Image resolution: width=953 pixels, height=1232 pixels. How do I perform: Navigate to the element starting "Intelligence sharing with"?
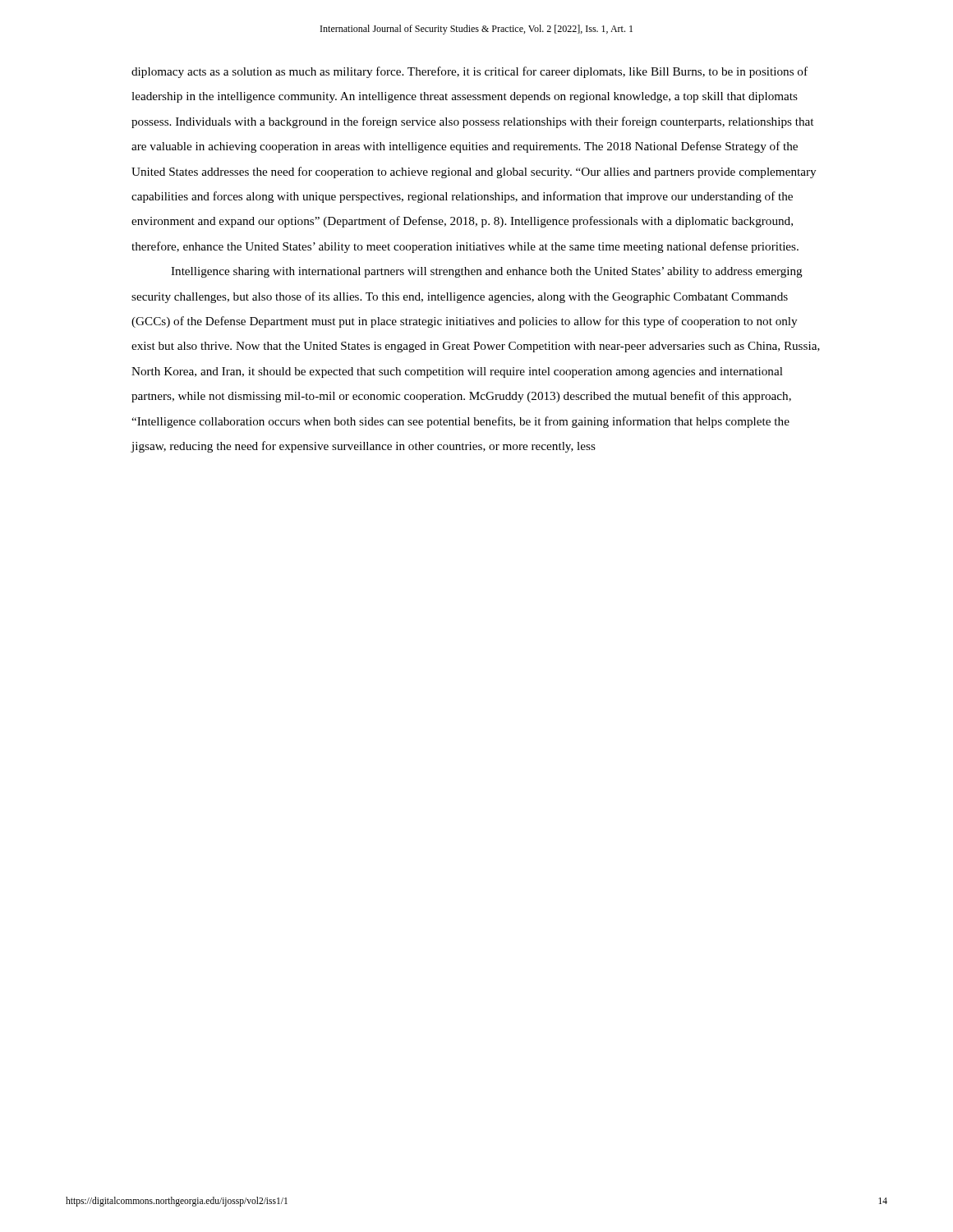(476, 358)
